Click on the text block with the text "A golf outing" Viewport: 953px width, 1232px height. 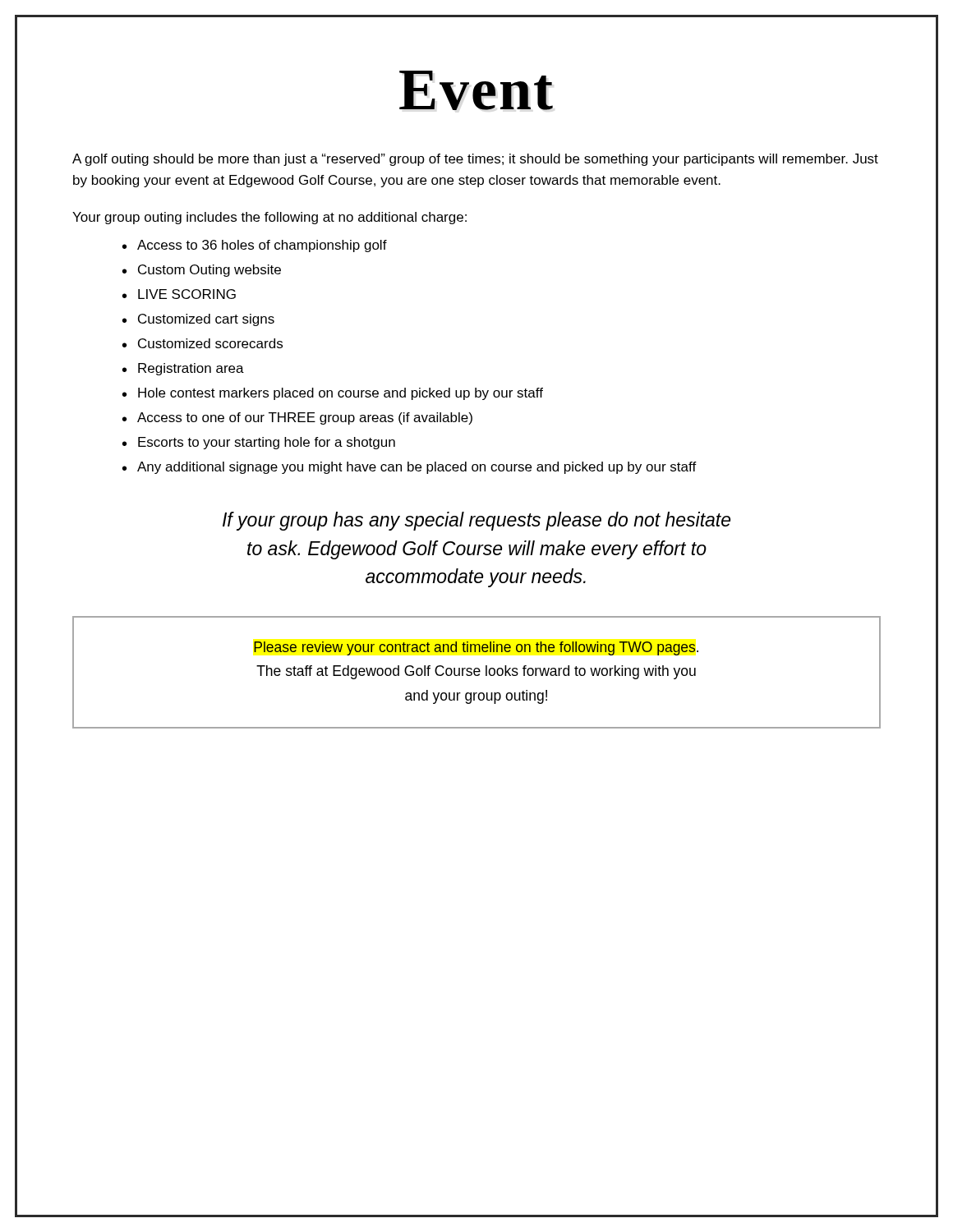point(475,170)
